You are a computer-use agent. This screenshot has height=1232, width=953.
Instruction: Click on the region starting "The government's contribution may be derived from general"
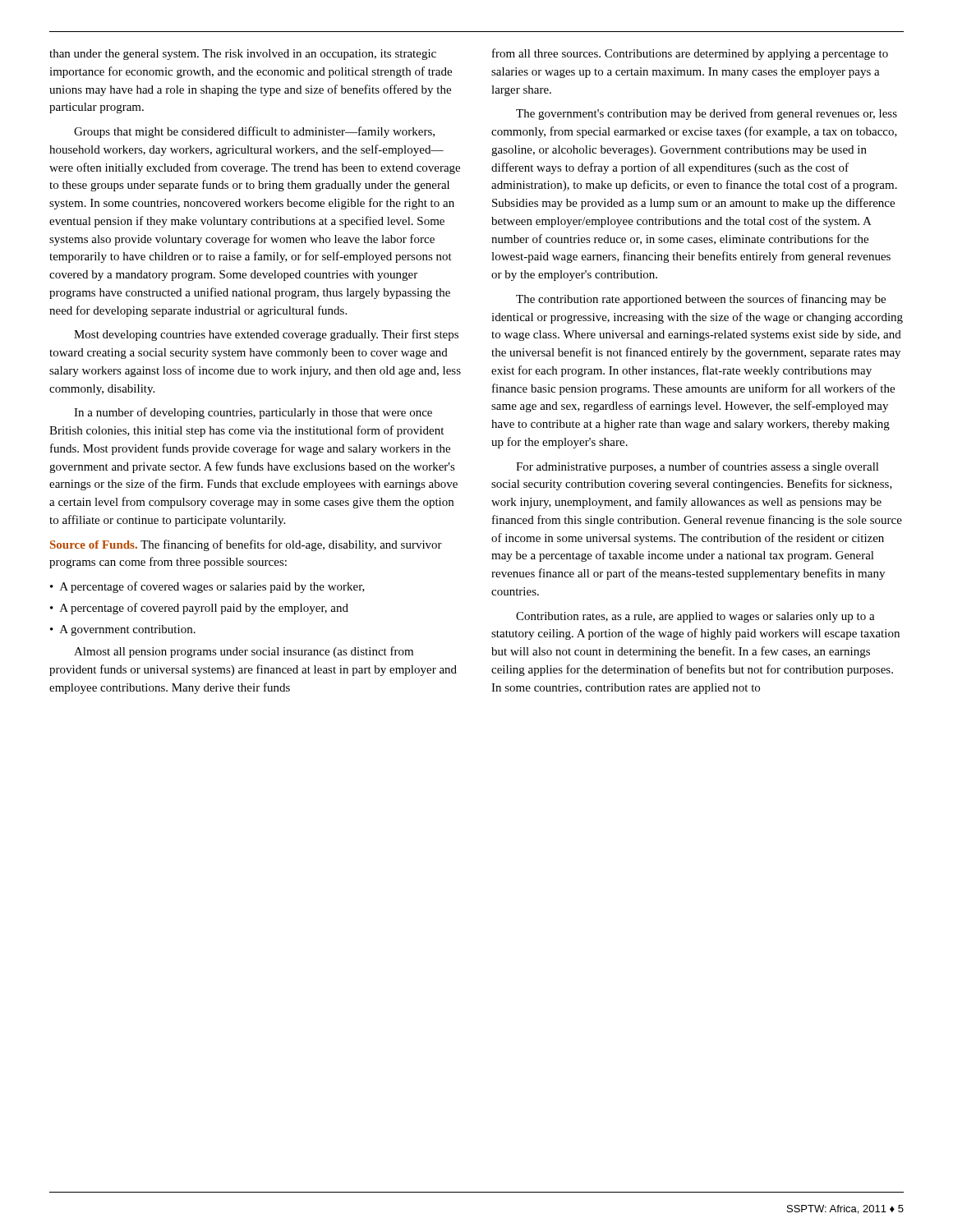click(x=698, y=195)
